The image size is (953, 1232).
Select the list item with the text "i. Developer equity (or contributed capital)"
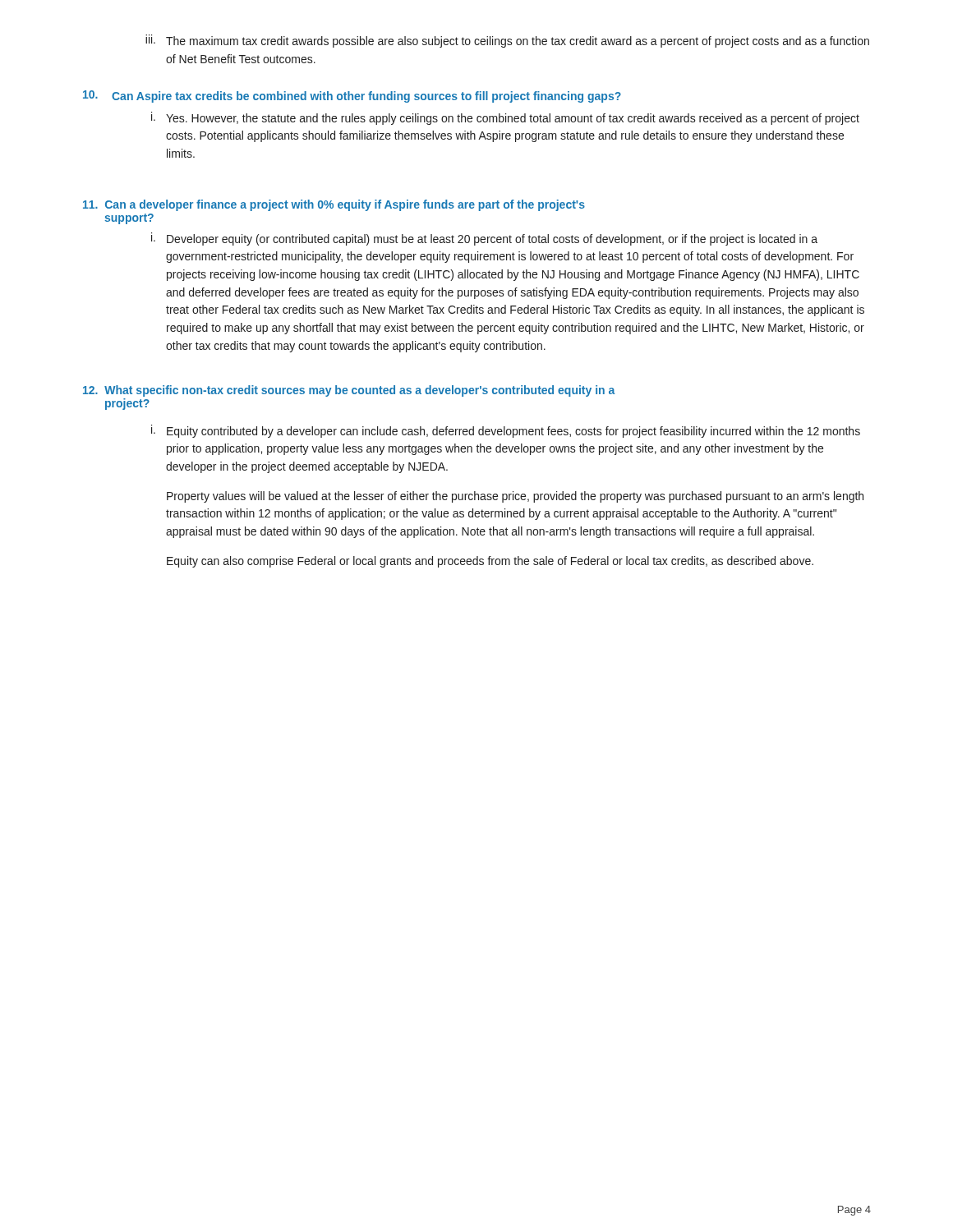tap(476, 298)
